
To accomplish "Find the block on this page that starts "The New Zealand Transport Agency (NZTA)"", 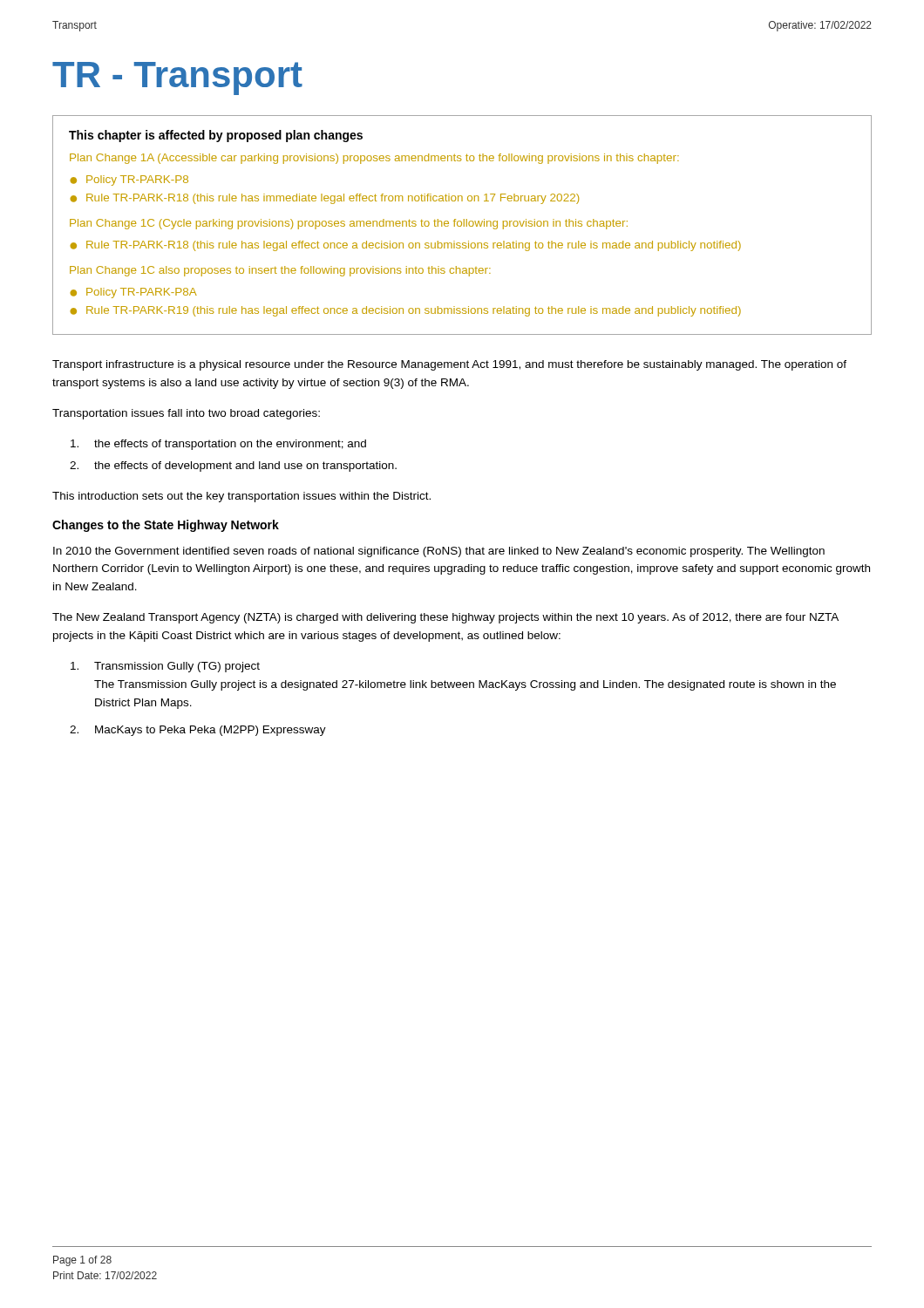I will (445, 626).
